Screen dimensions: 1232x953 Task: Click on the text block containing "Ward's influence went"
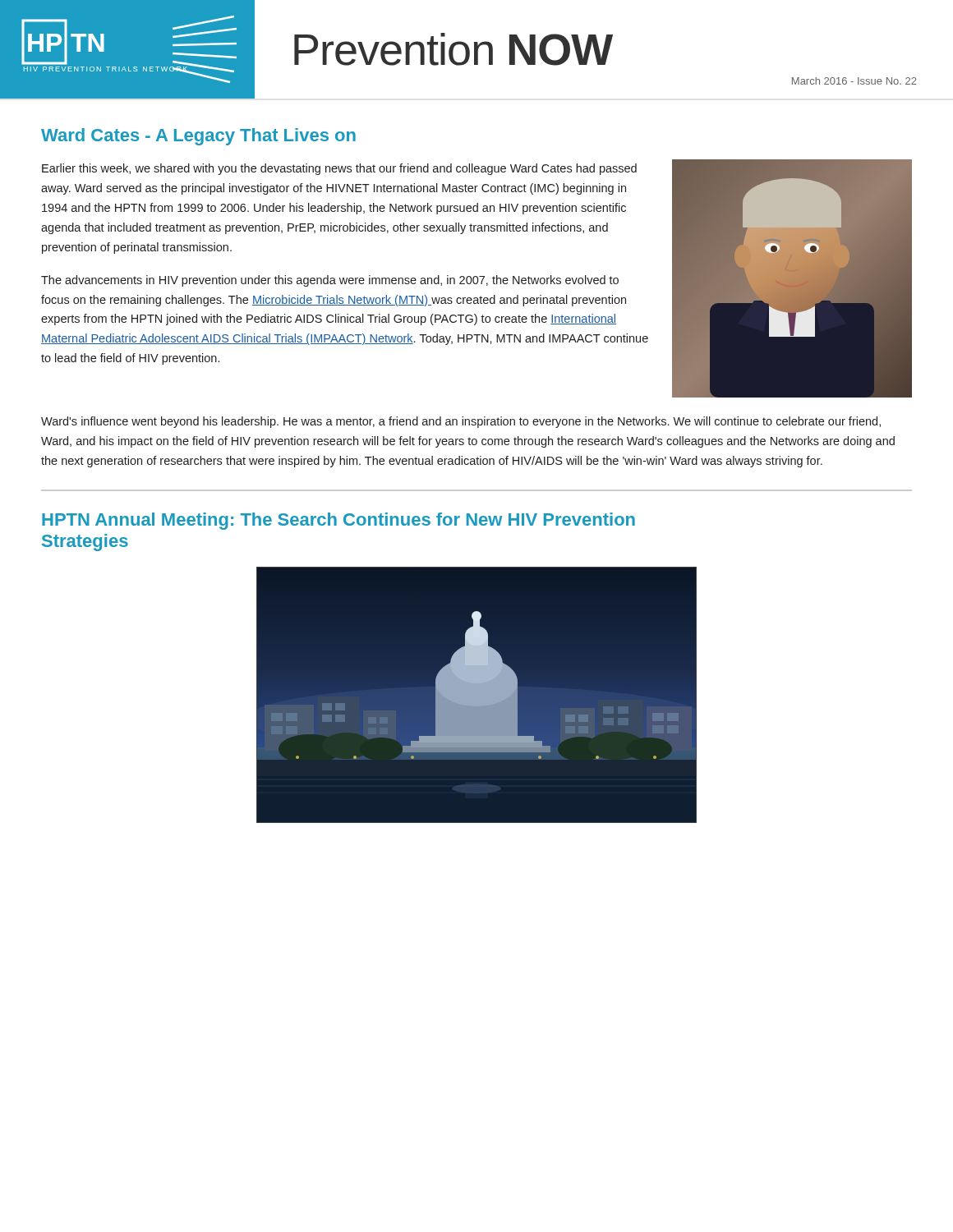click(468, 441)
